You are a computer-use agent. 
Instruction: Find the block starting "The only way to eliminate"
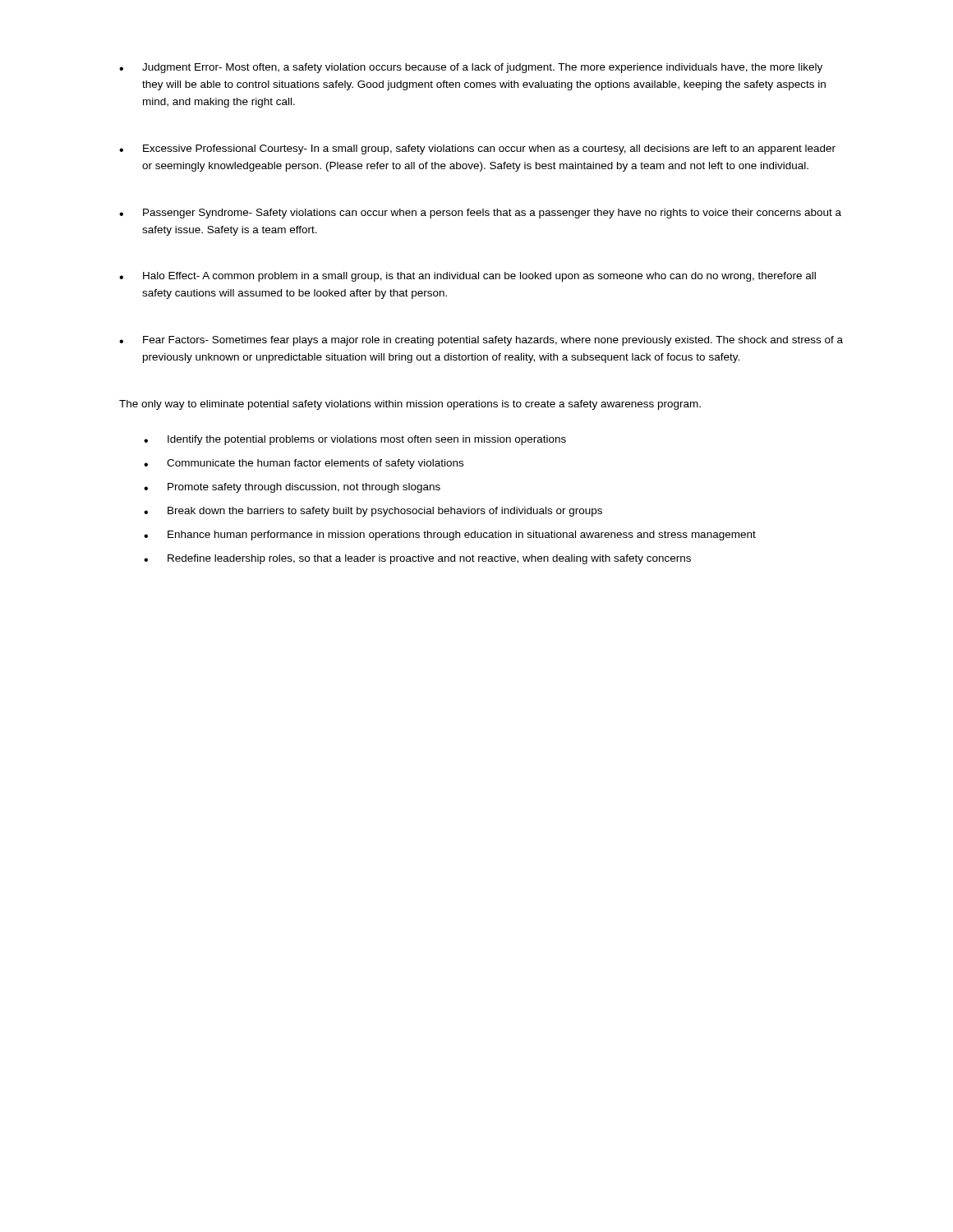[x=410, y=404]
